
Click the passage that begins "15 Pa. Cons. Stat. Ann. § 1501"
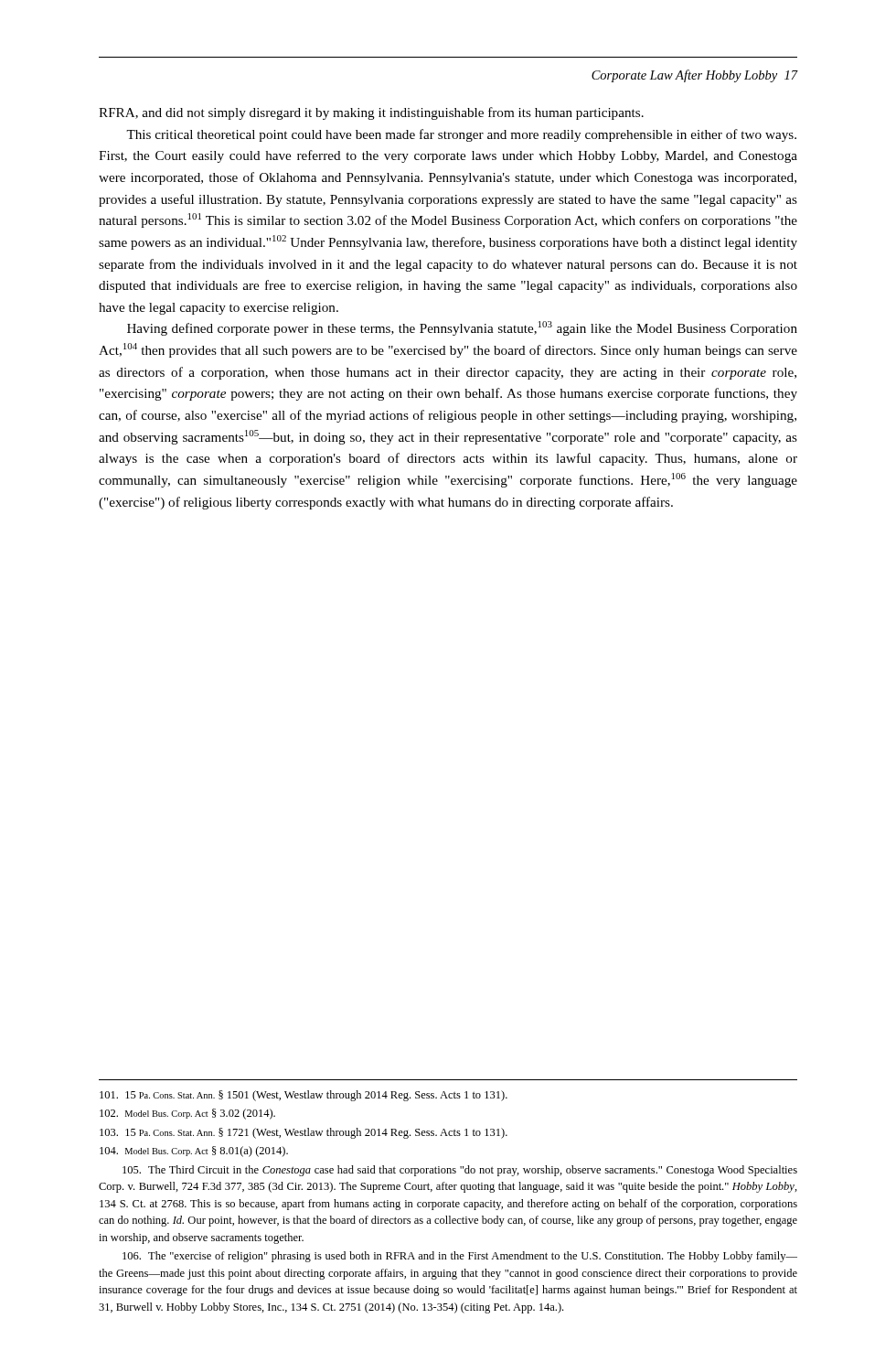click(x=448, y=1201)
